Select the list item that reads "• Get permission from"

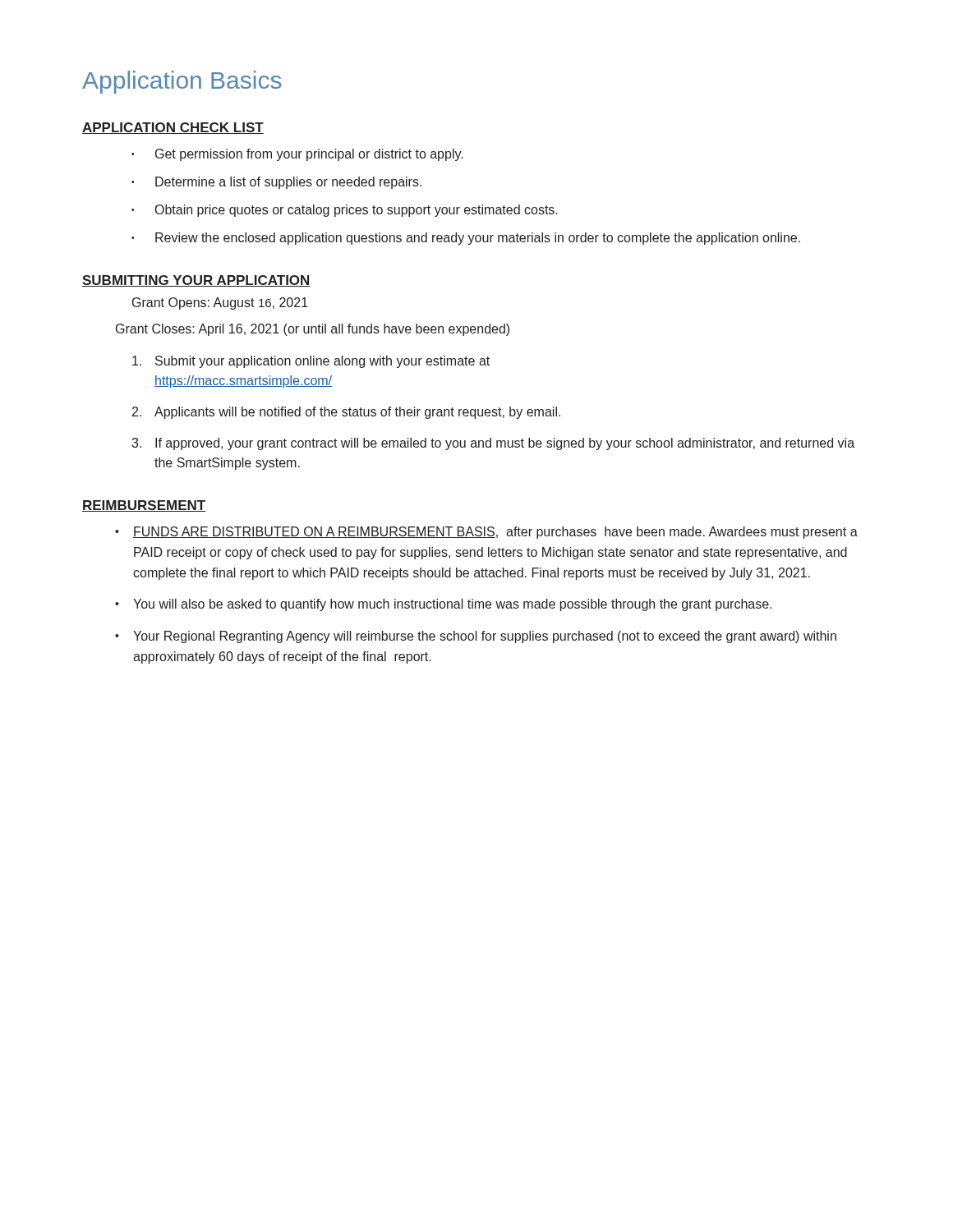click(x=298, y=154)
